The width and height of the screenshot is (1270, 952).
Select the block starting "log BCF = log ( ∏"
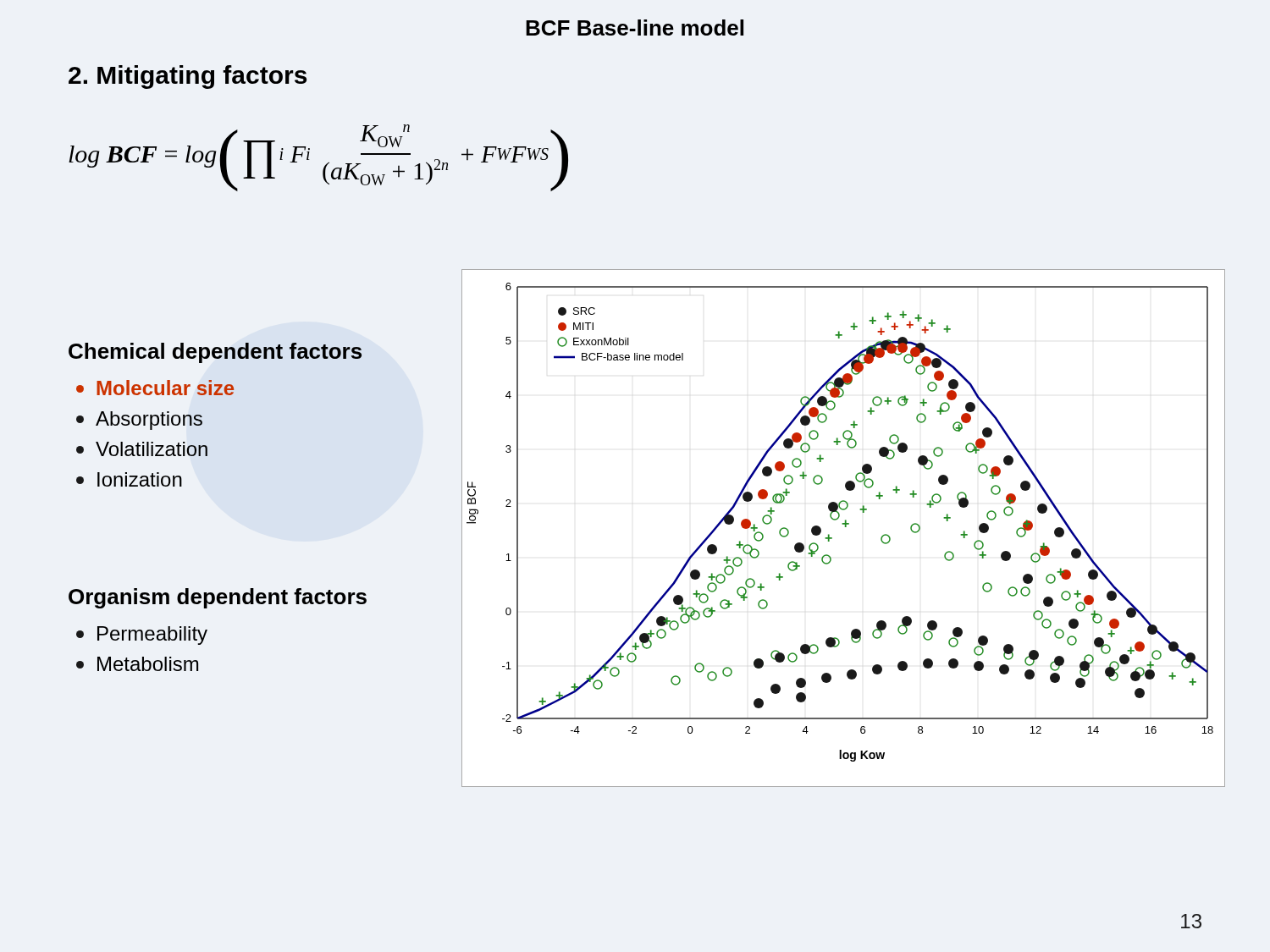319,154
